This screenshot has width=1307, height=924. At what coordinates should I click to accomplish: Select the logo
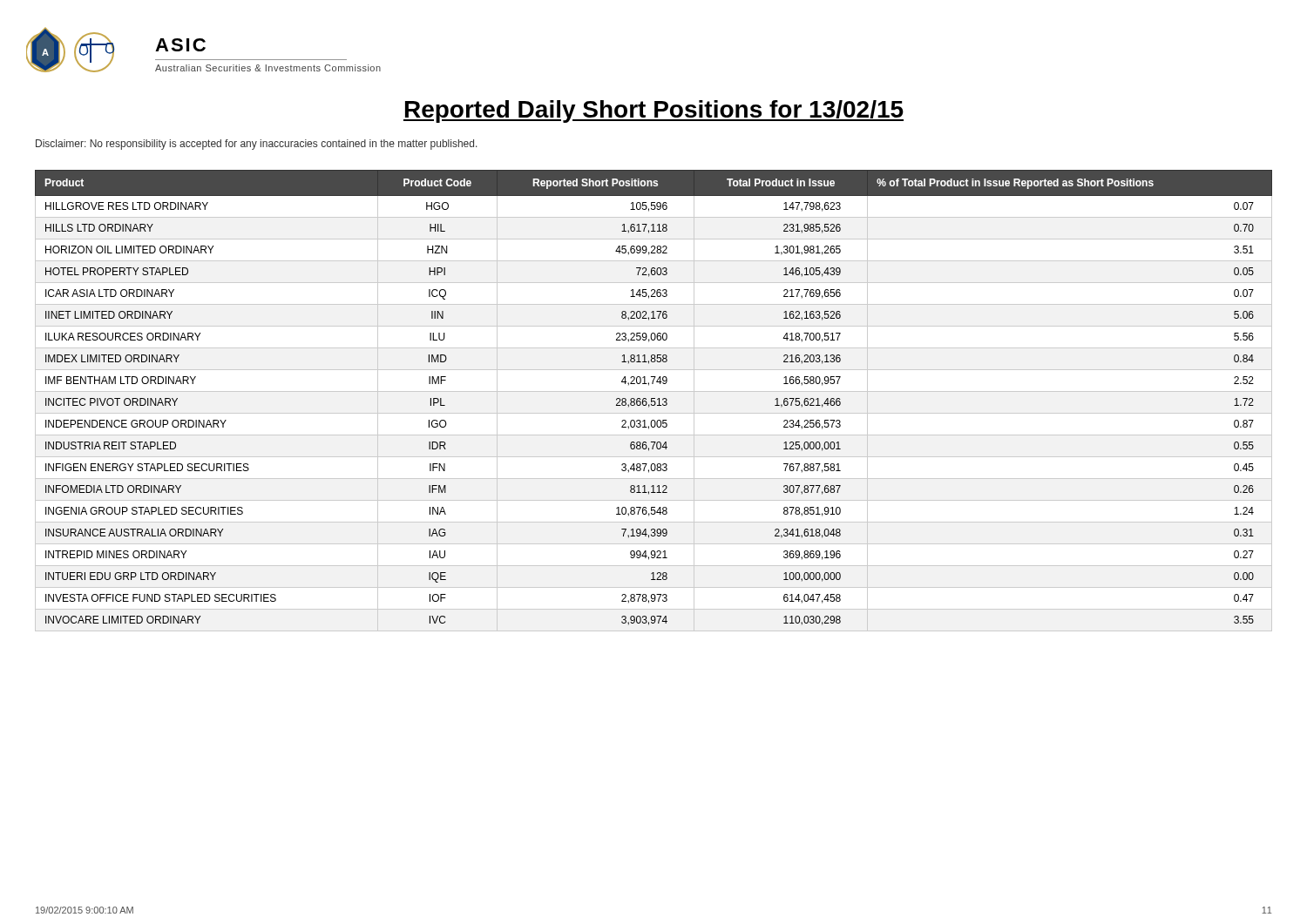pos(204,54)
